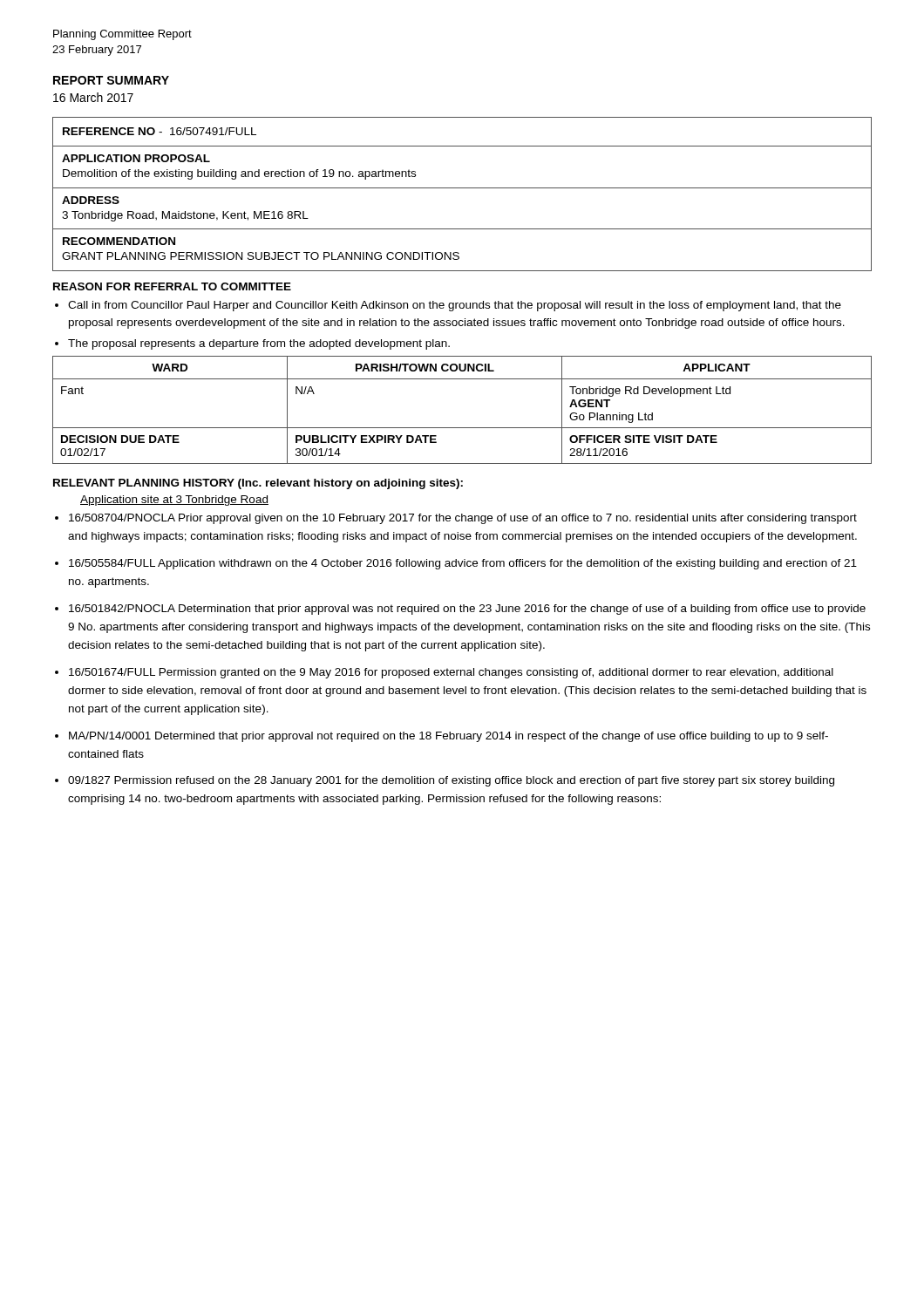Click the passage that begins "The proposal represents a departure"
This screenshot has height=1308, width=924.
(x=259, y=343)
